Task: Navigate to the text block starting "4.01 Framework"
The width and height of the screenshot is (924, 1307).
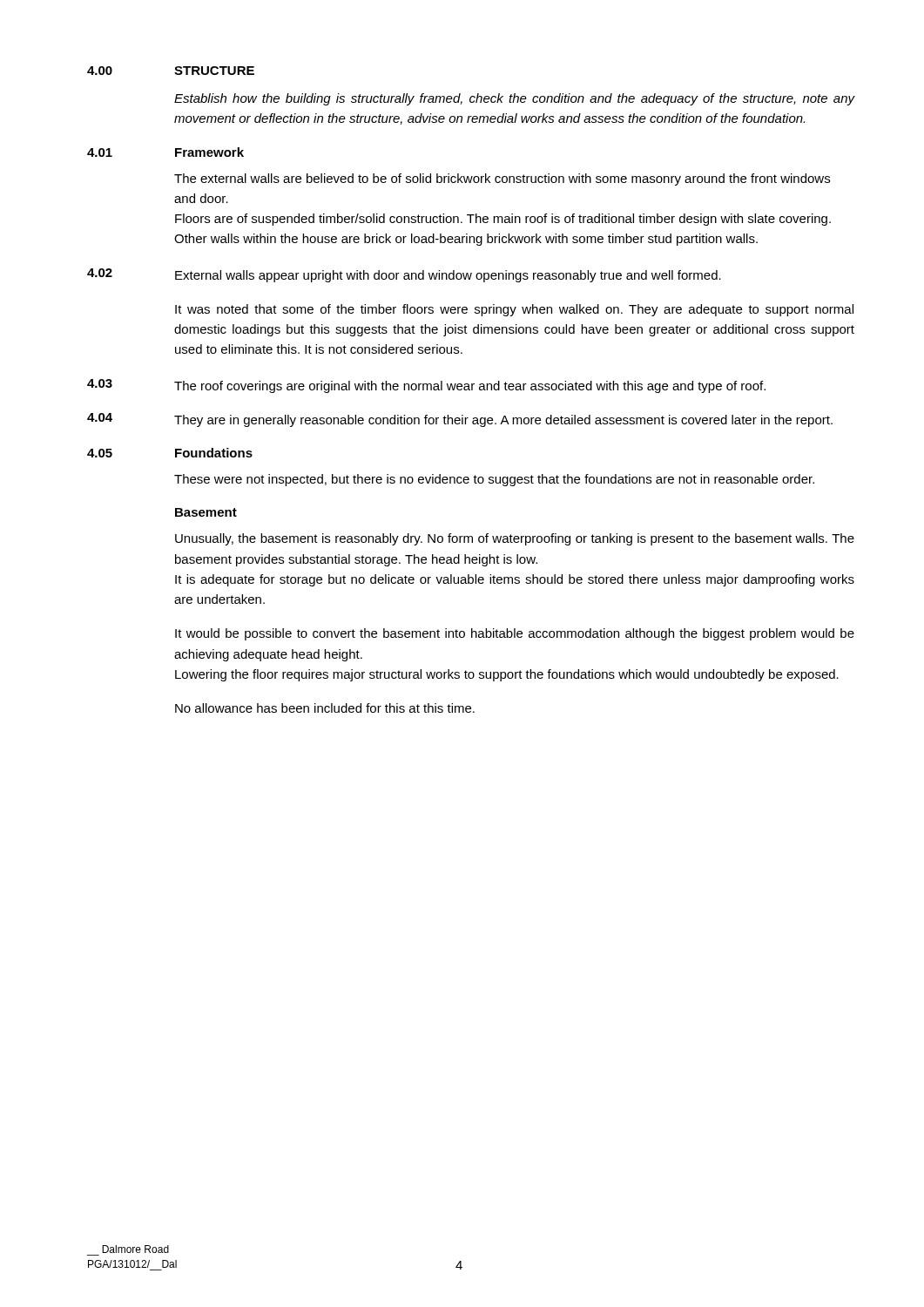Action: pos(165,152)
